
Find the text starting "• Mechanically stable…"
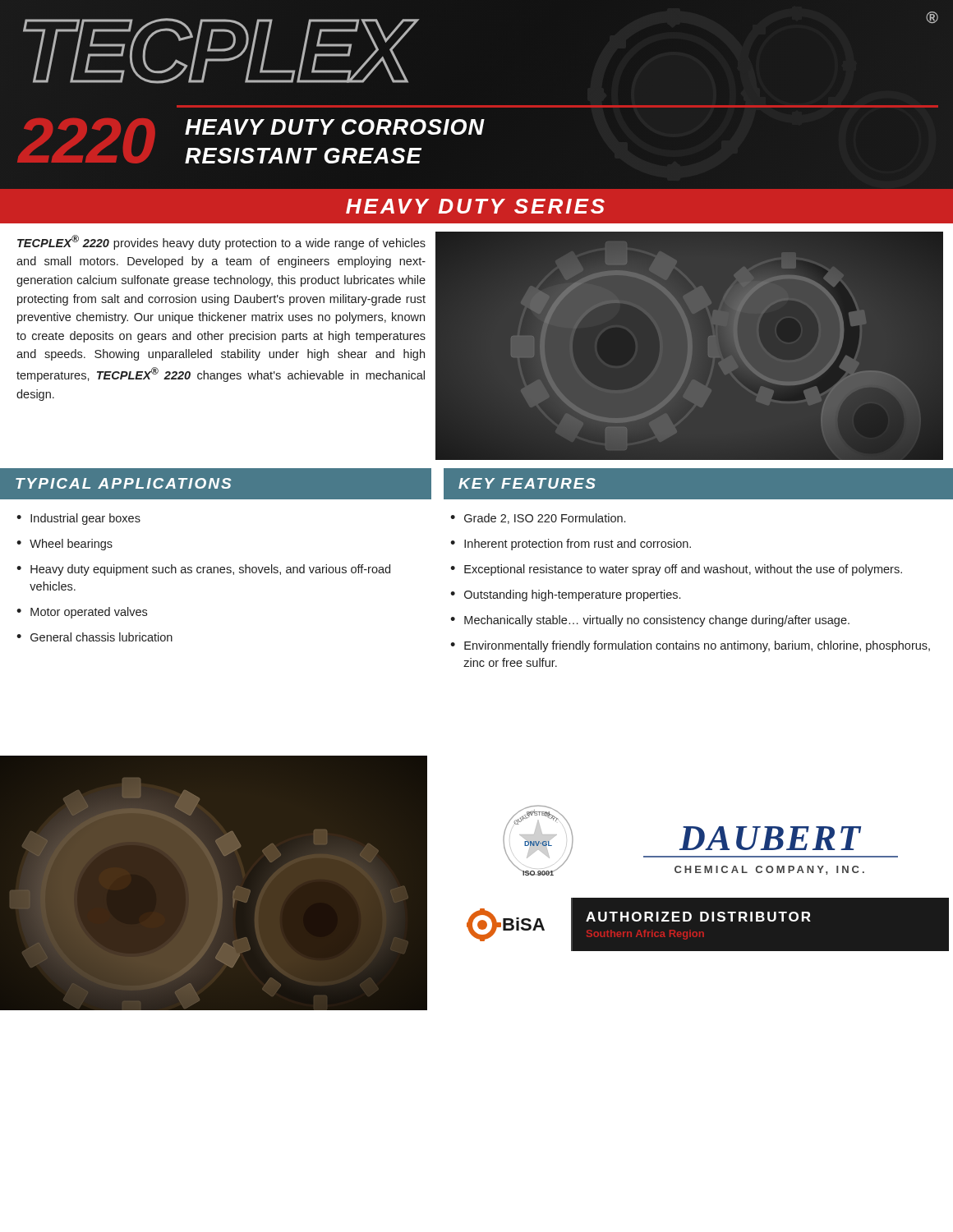[x=650, y=620]
